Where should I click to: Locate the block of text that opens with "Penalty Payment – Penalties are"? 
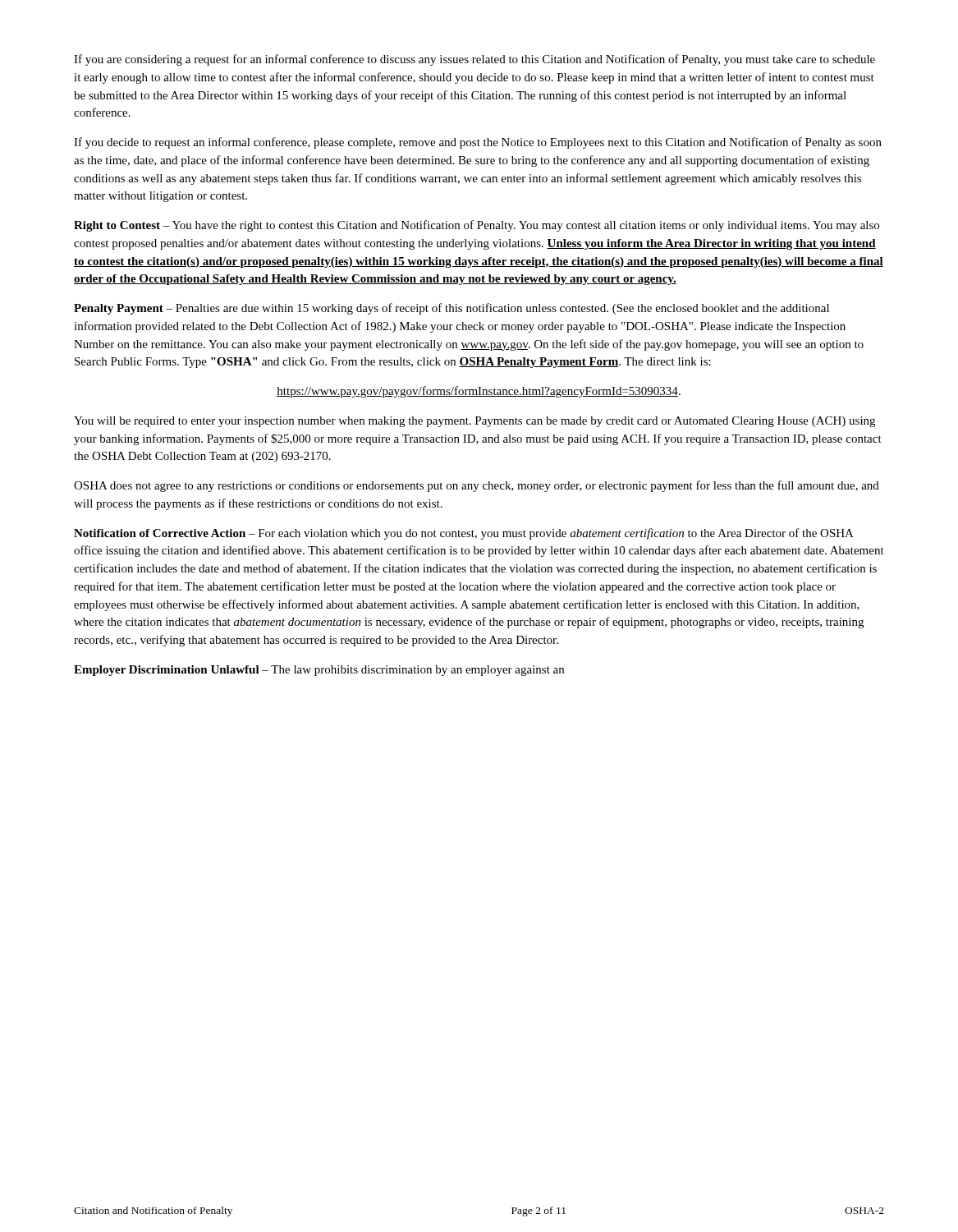pos(479,335)
